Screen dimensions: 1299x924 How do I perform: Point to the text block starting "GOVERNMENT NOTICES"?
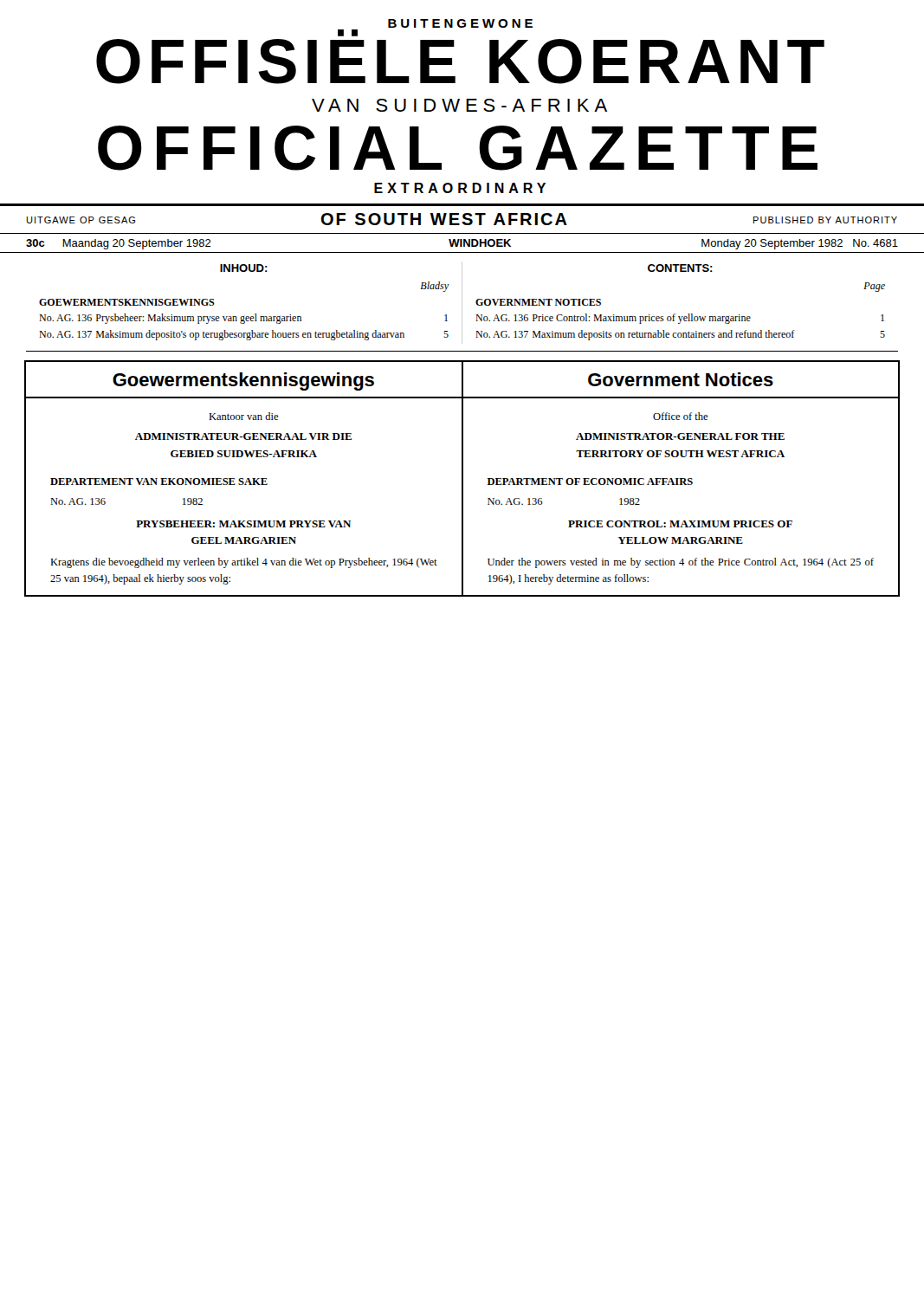point(538,302)
